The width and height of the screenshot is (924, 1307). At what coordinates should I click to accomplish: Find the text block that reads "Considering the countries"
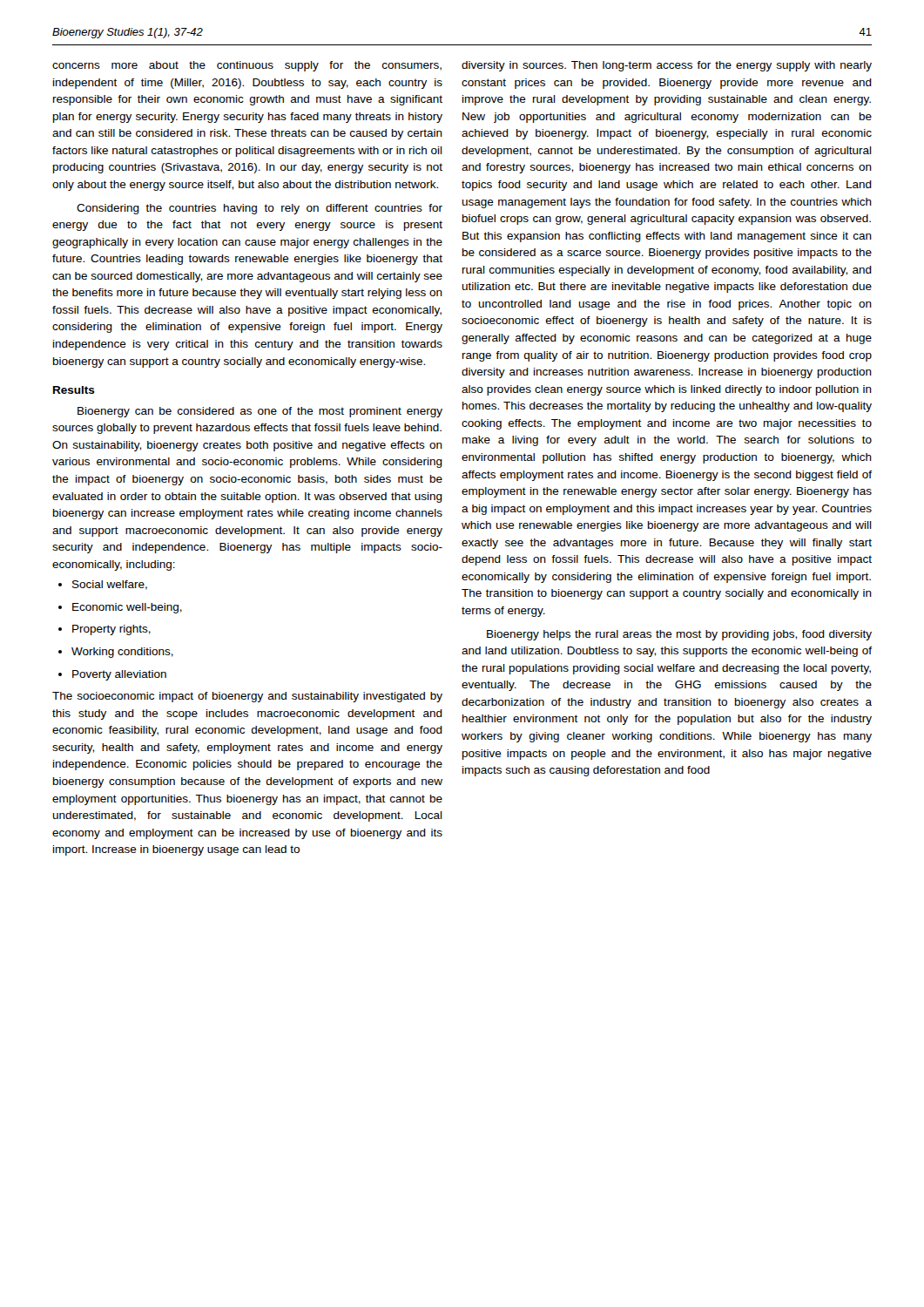pos(247,284)
